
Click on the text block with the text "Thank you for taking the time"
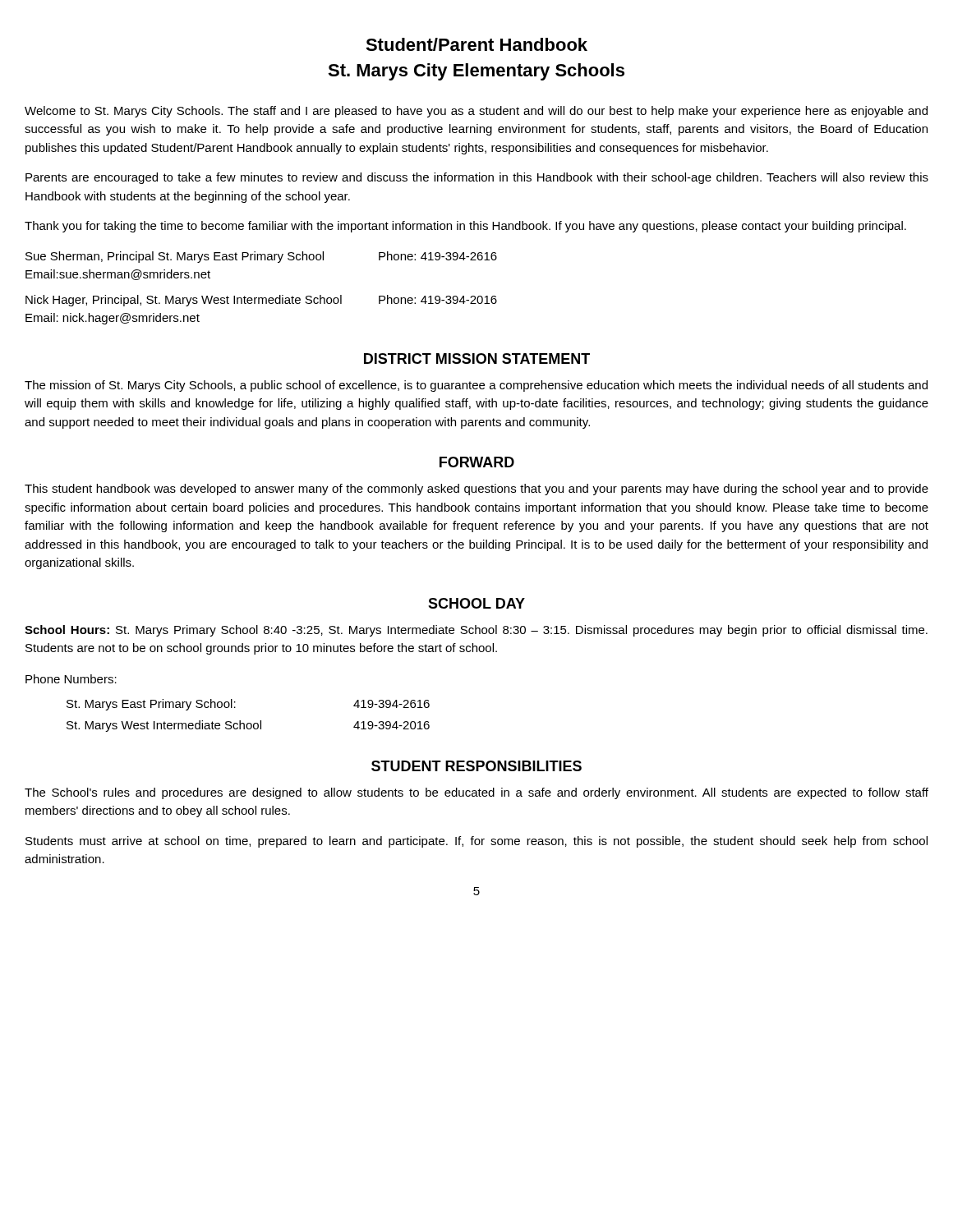pyautogui.click(x=466, y=226)
